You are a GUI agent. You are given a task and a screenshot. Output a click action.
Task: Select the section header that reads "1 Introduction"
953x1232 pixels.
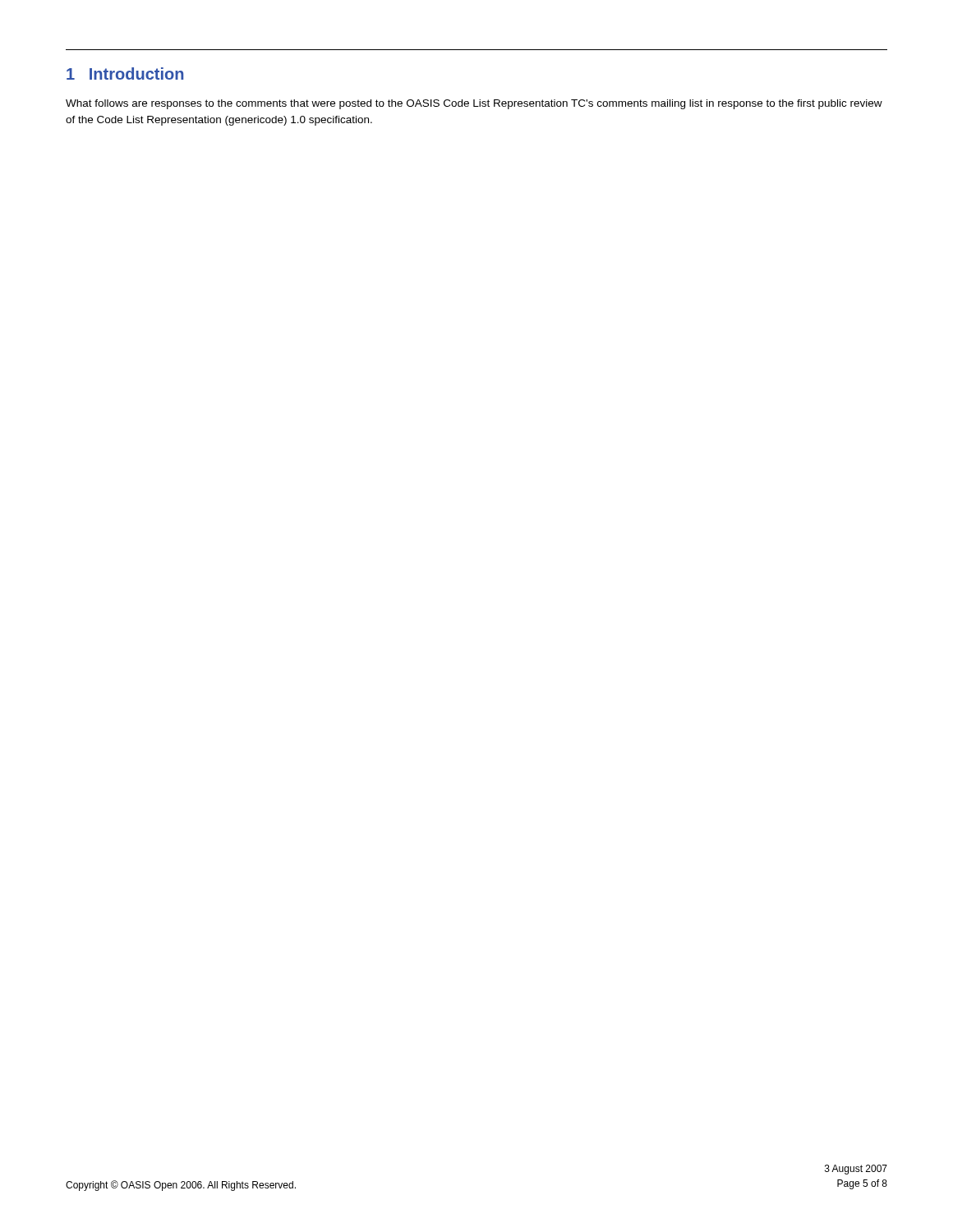pyautogui.click(x=125, y=74)
